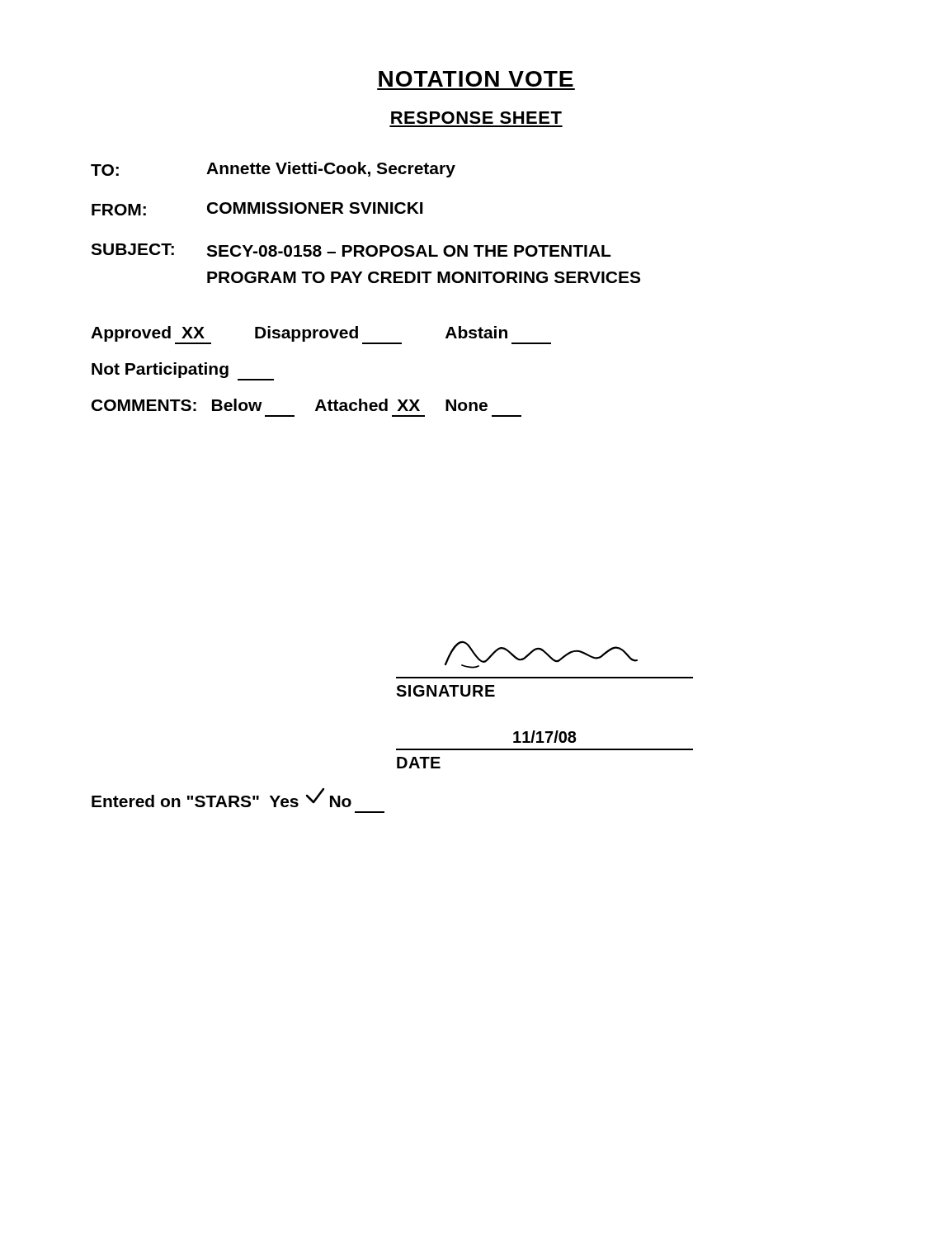Image resolution: width=952 pixels, height=1238 pixels.
Task: Select the text block containing "SUBJECT: SECY-08-0158 – PROPOSAL ON THE POTENTIALPROGRAM TO"
Action: point(488,264)
